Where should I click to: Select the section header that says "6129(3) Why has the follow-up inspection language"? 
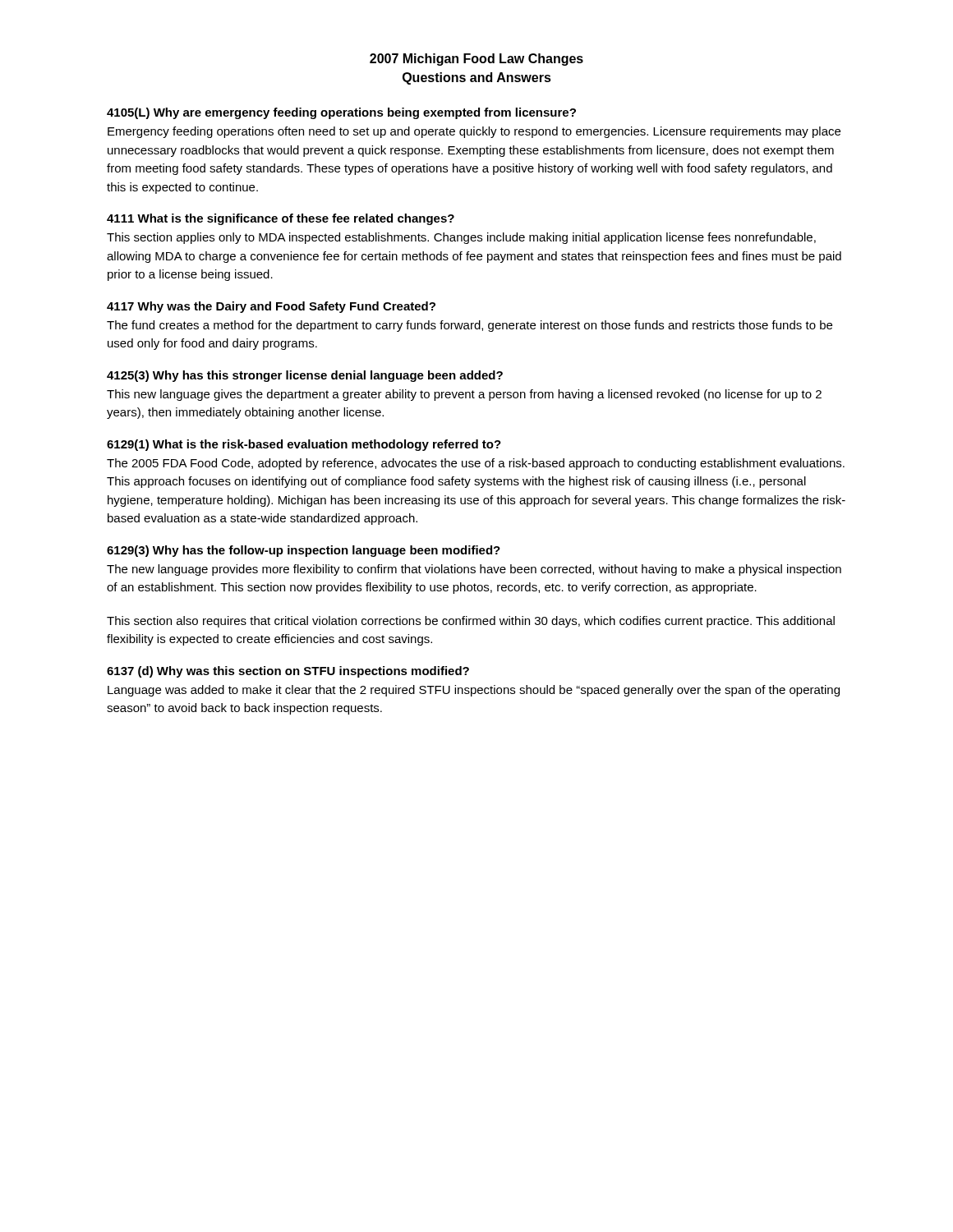304,550
